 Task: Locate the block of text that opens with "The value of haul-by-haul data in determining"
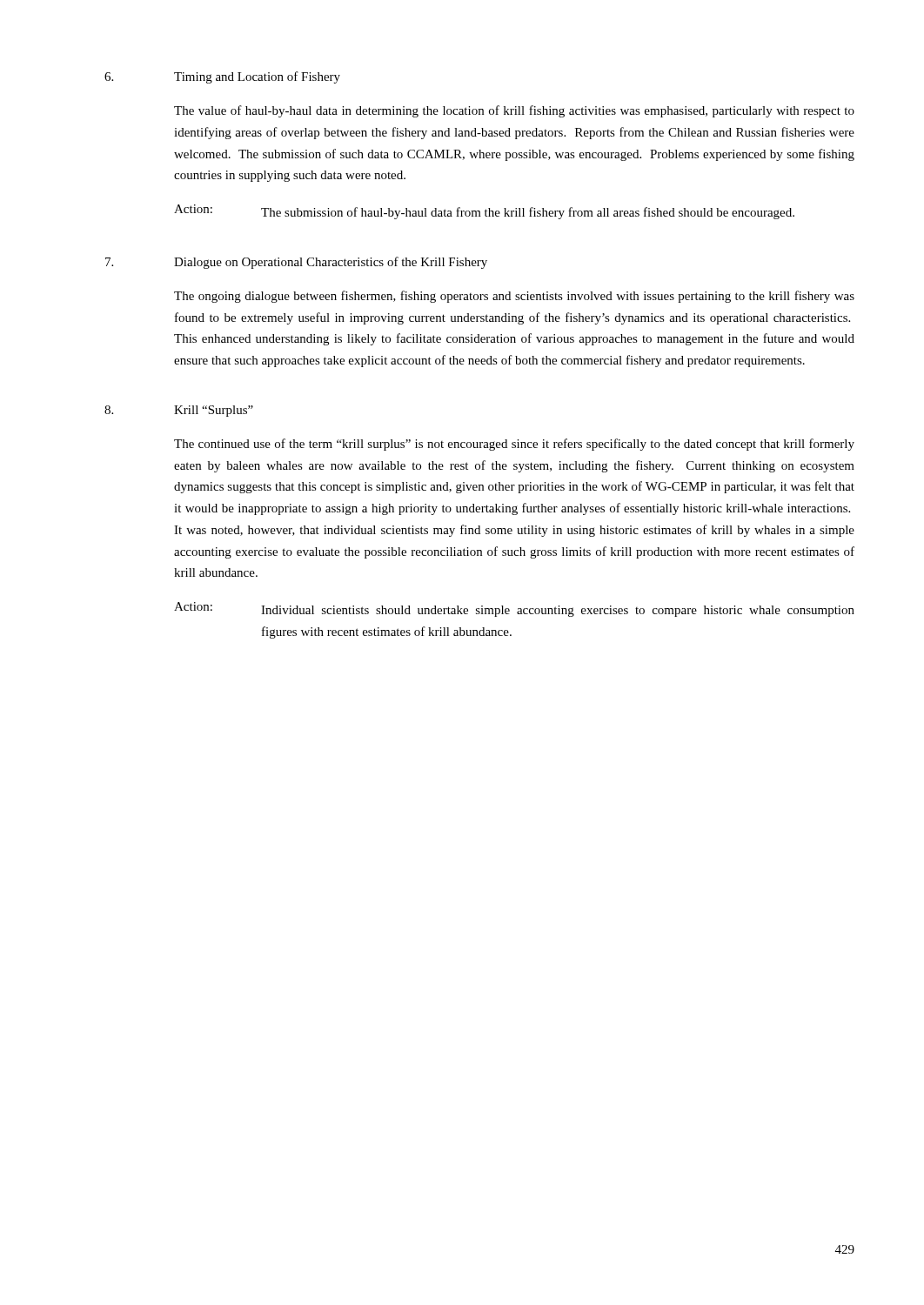coord(514,143)
